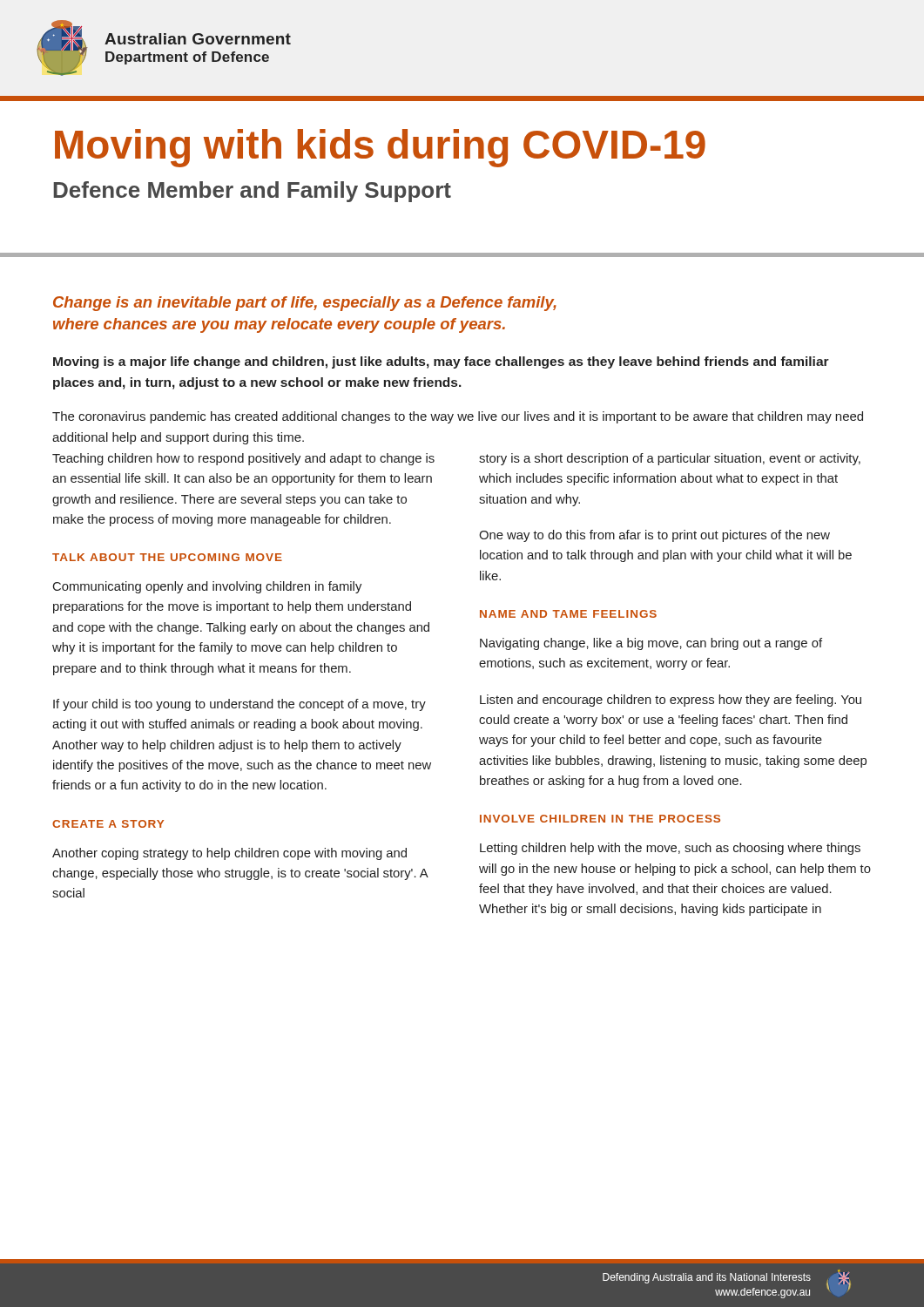Find the text block starting "Another coping strategy to"
924x1307 pixels.
pos(244,874)
